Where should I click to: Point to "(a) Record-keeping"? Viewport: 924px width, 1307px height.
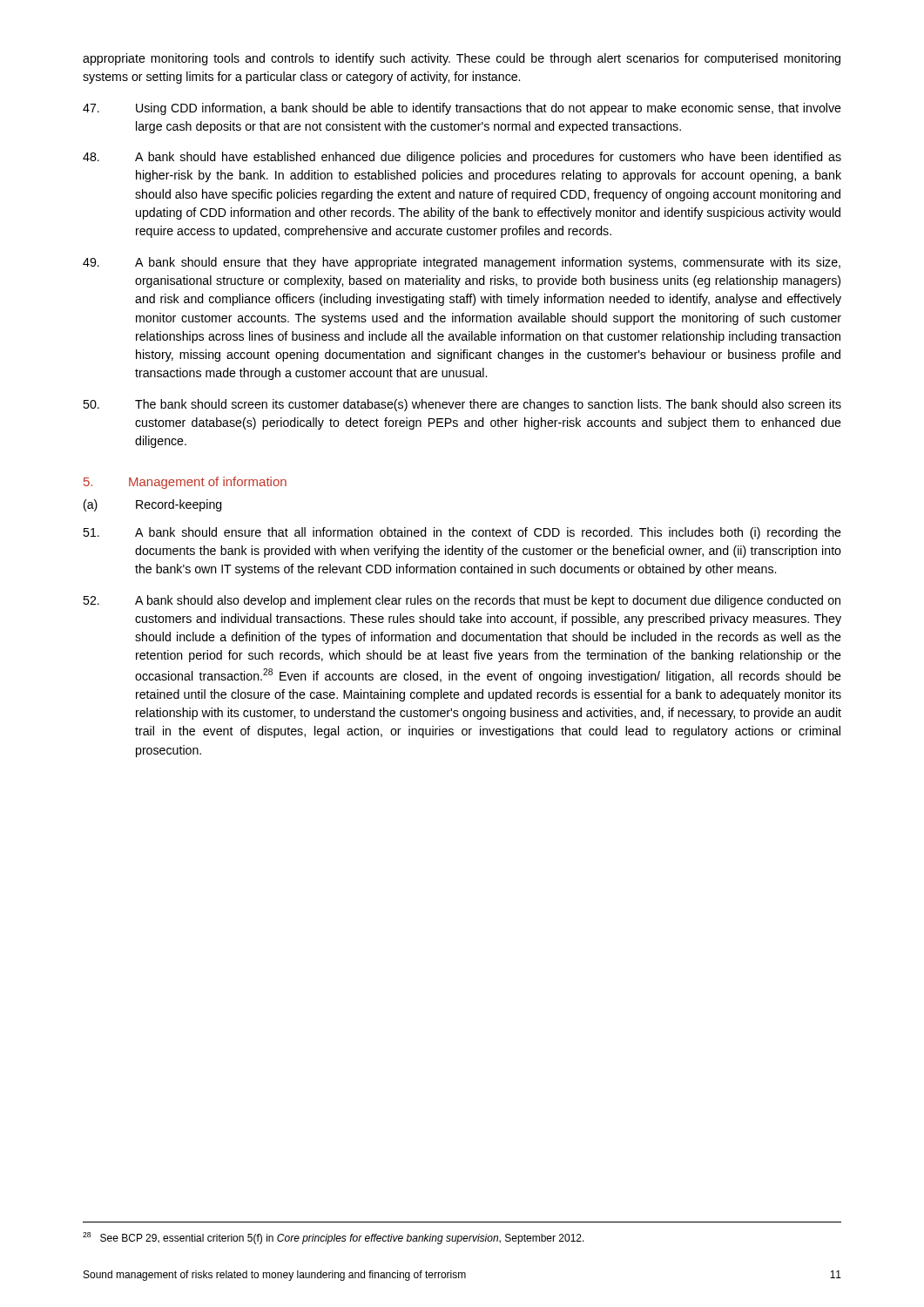pyautogui.click(x=152, y=504)
